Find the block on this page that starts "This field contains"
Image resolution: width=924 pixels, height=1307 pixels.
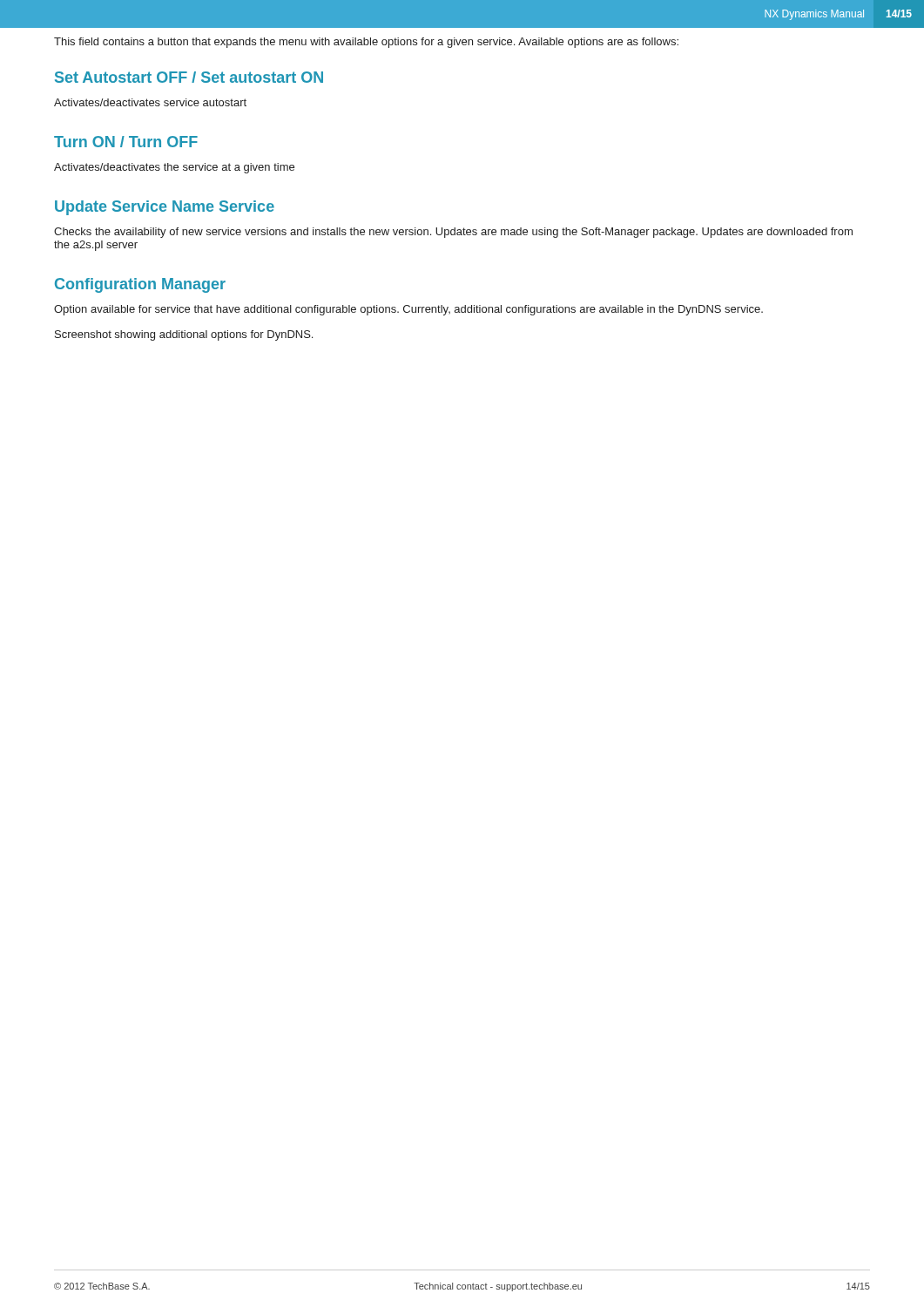[x=367, y=41]
